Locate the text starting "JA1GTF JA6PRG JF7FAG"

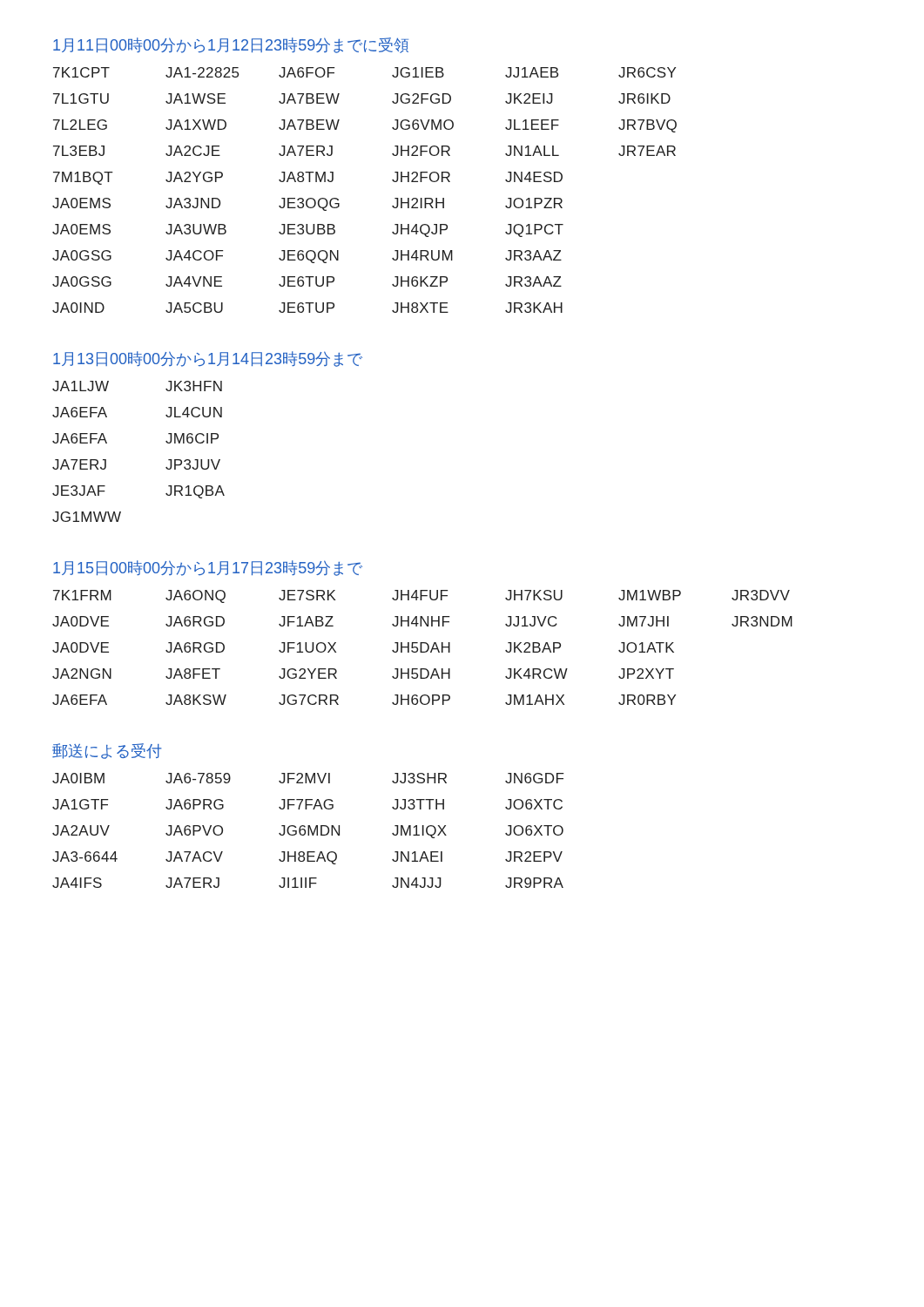coord(335,805)
